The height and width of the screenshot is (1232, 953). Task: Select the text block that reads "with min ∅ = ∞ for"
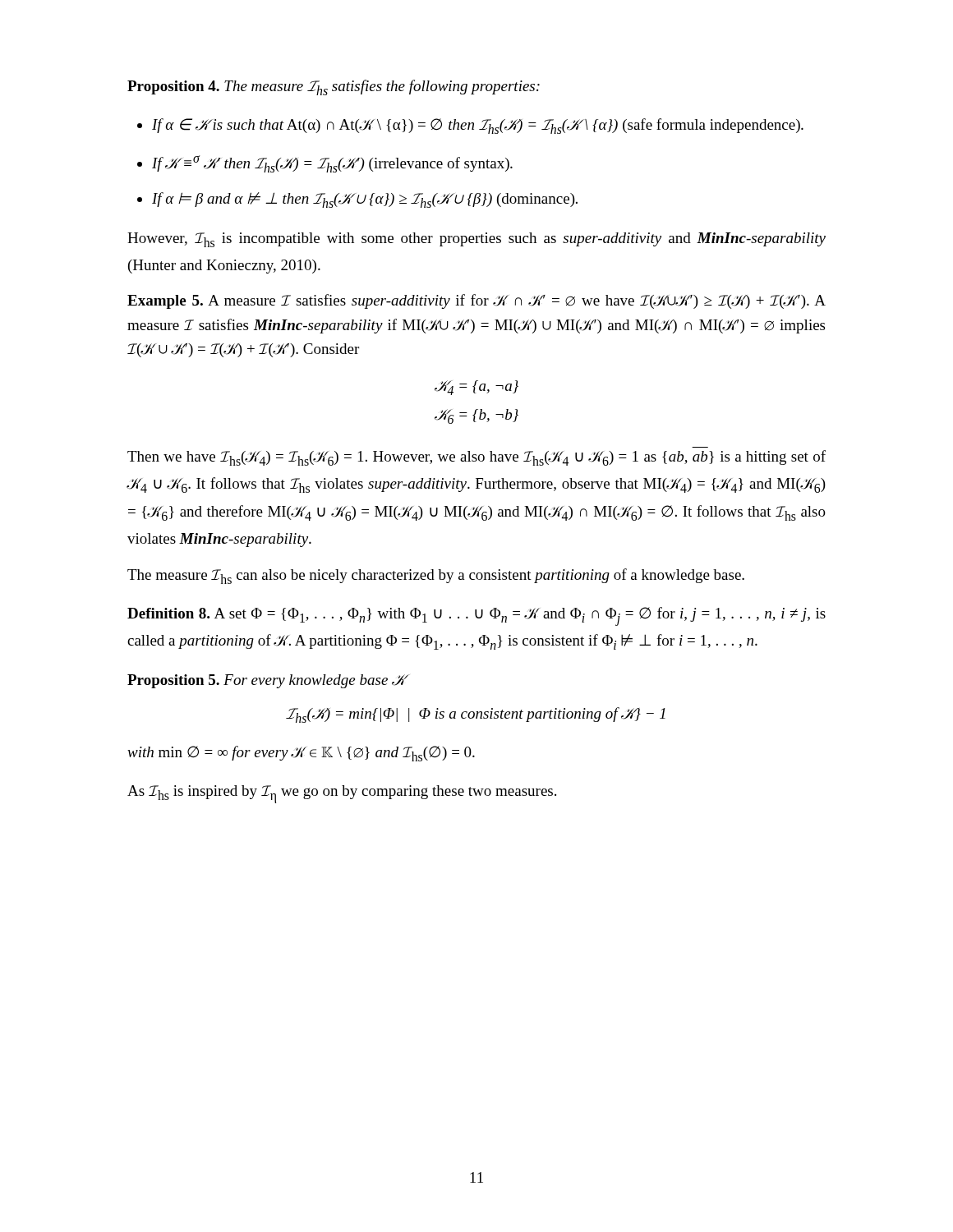click(301, 754)
